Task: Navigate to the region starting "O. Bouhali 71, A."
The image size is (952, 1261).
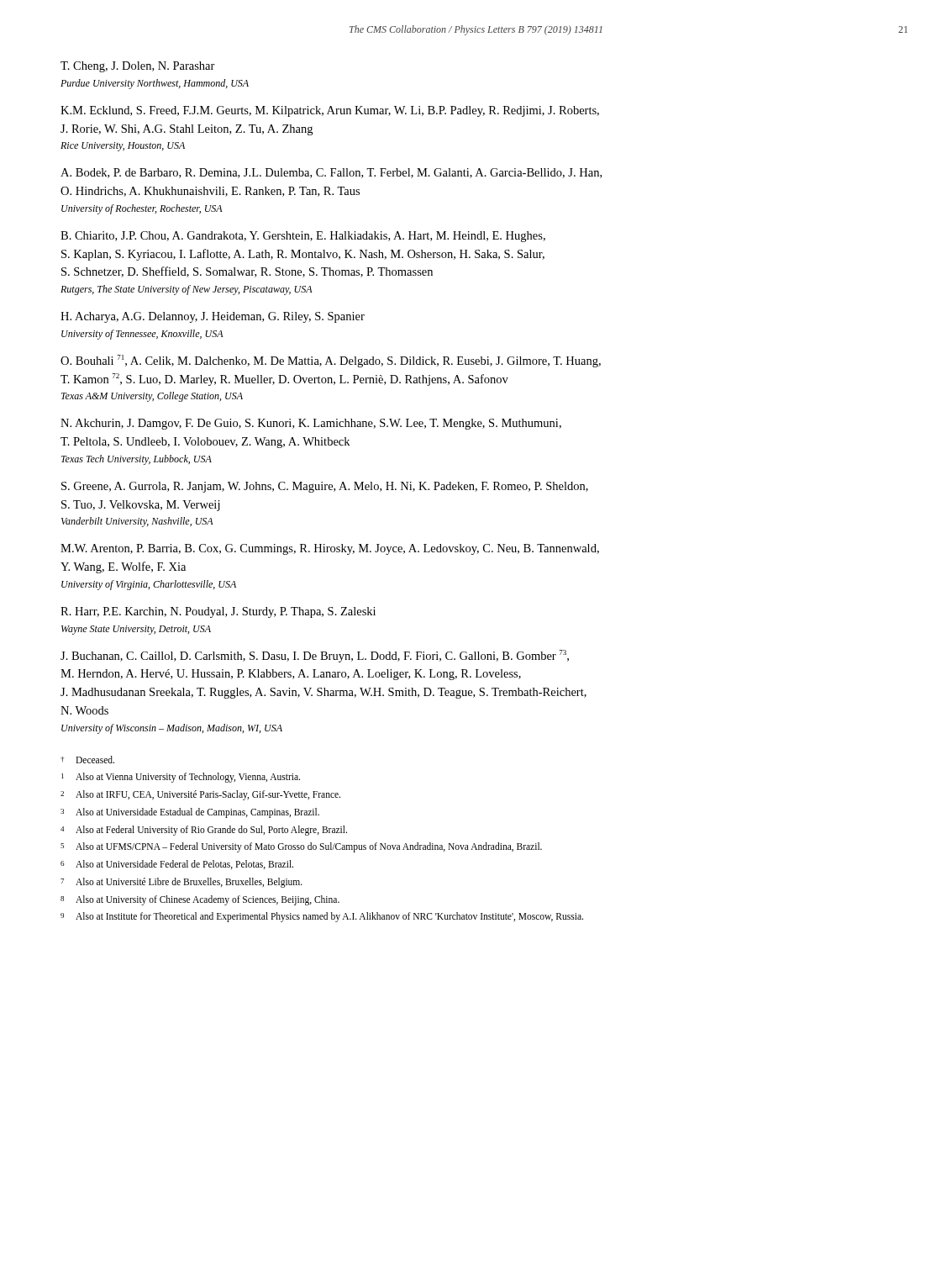Action: click(476, 377)
